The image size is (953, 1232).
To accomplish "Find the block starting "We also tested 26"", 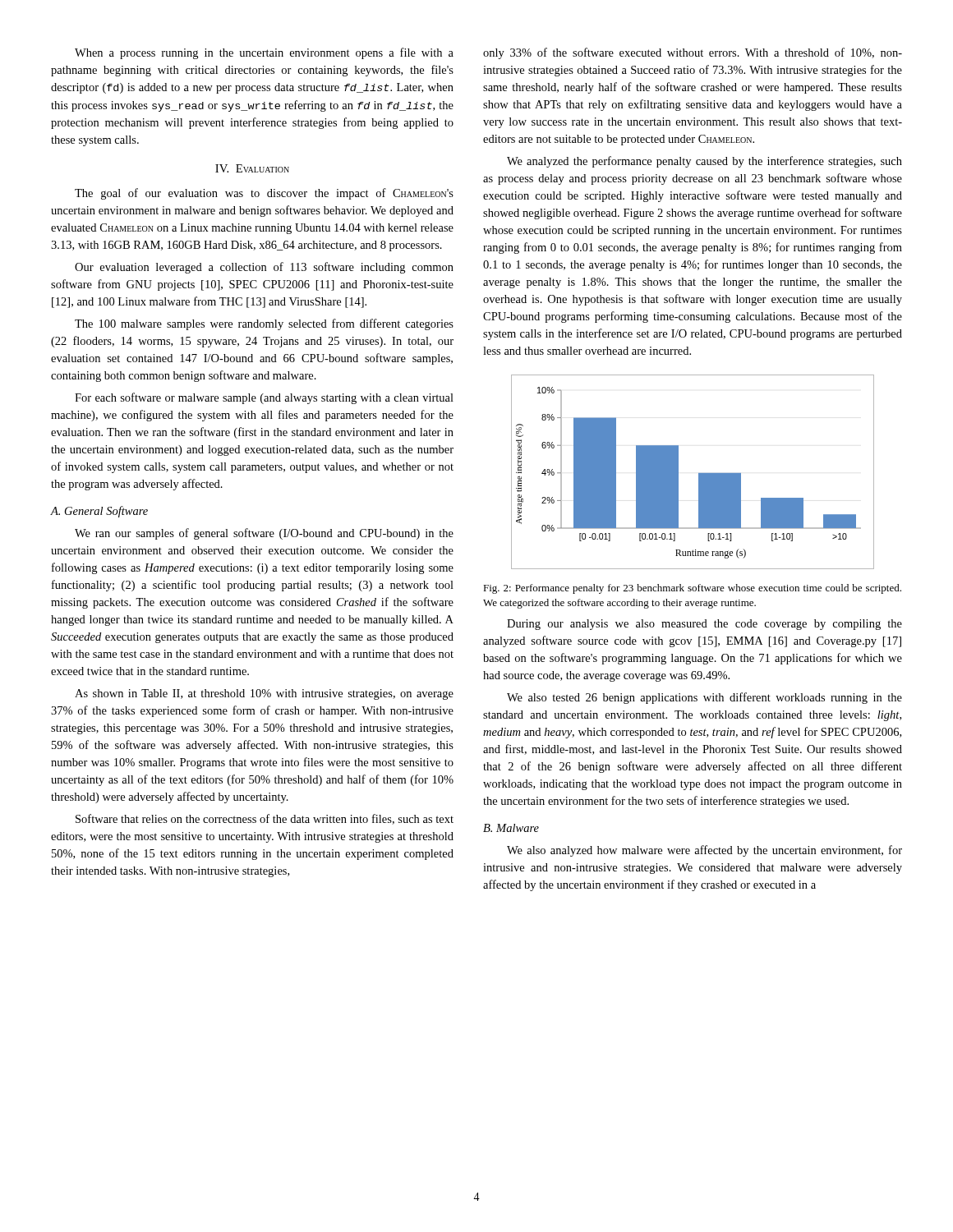I will click(693, 750).
